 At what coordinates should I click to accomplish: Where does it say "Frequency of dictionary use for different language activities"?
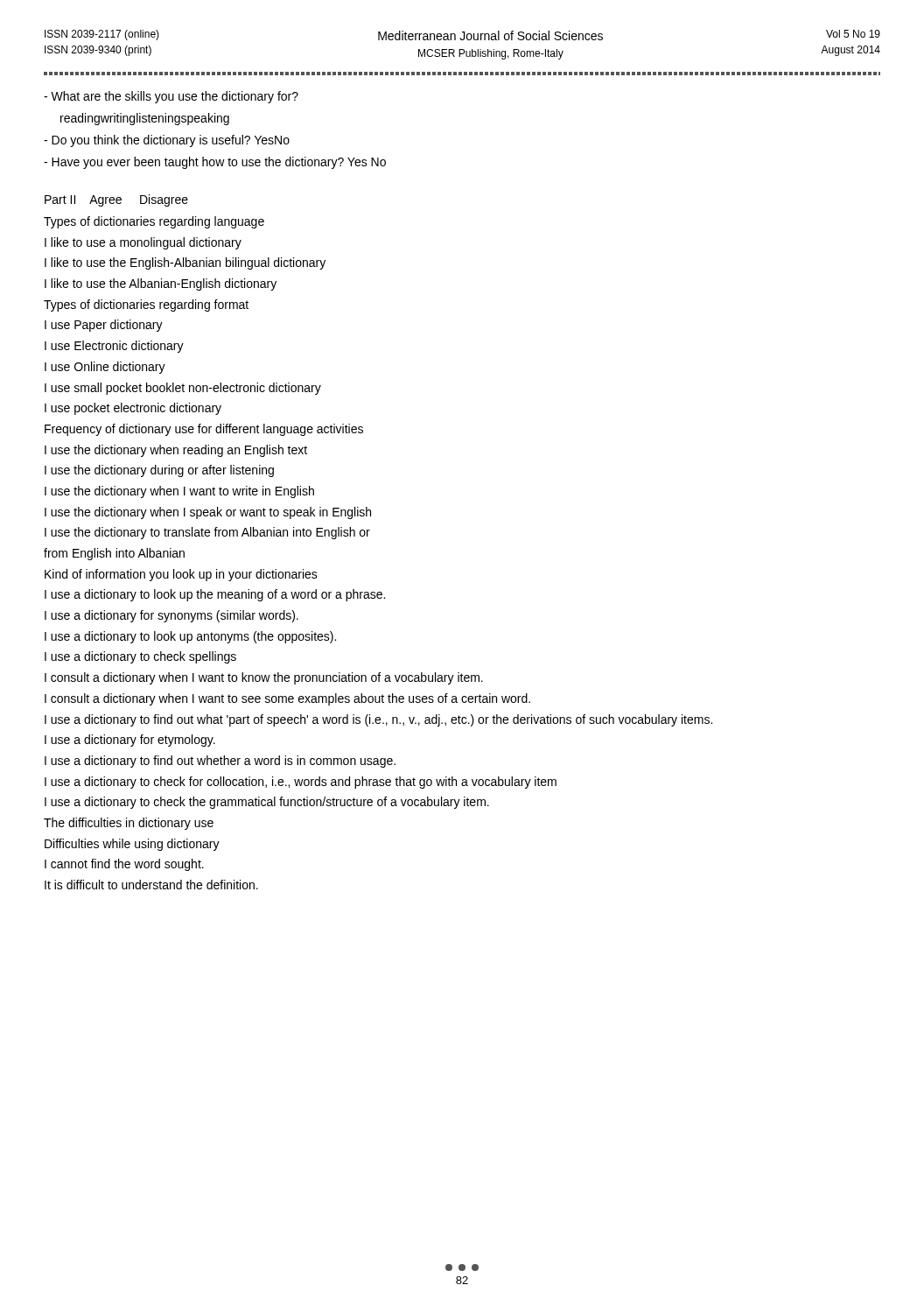(204, 429)
